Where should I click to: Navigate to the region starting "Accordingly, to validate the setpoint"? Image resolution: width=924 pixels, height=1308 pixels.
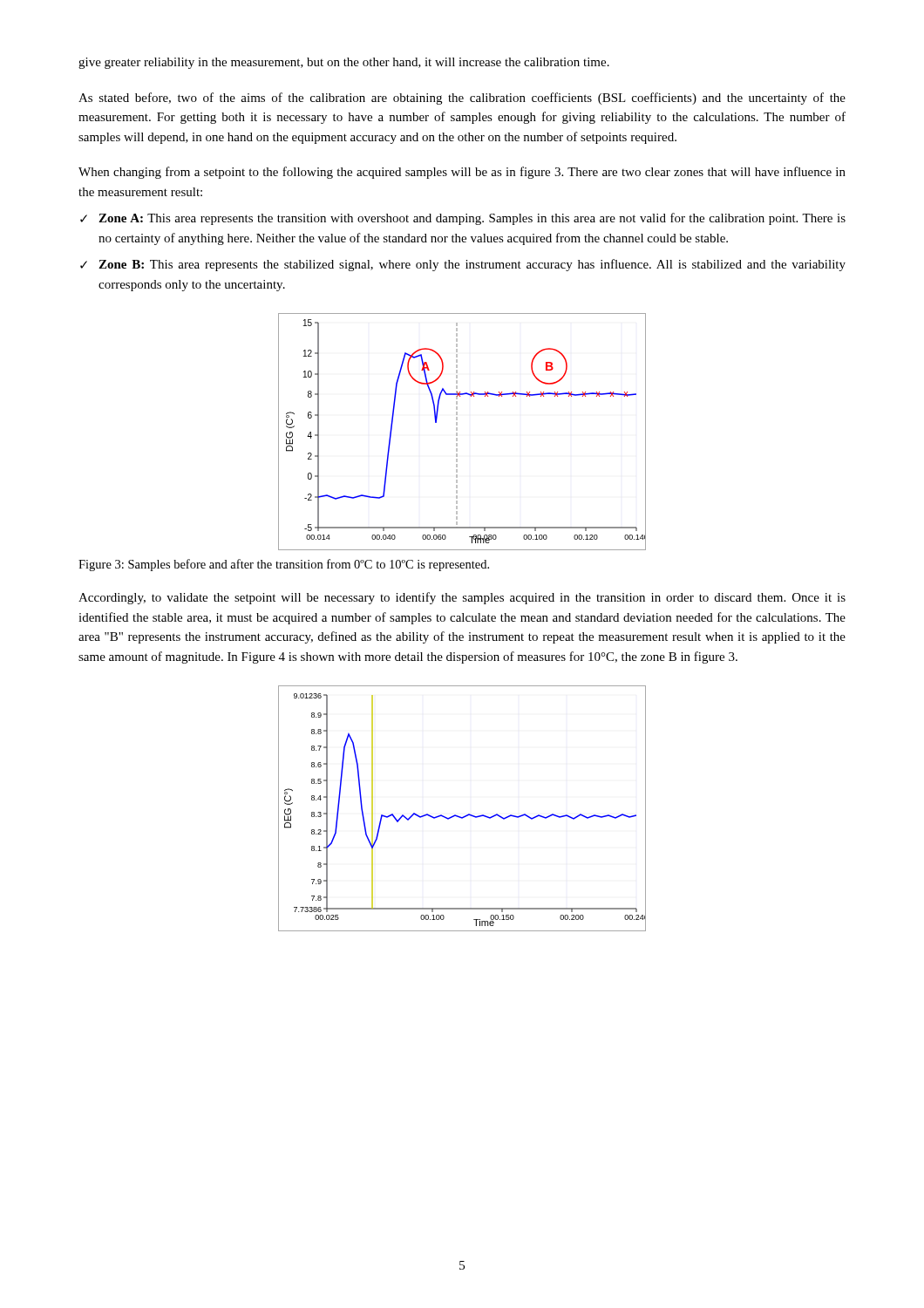tap(462, 627)
